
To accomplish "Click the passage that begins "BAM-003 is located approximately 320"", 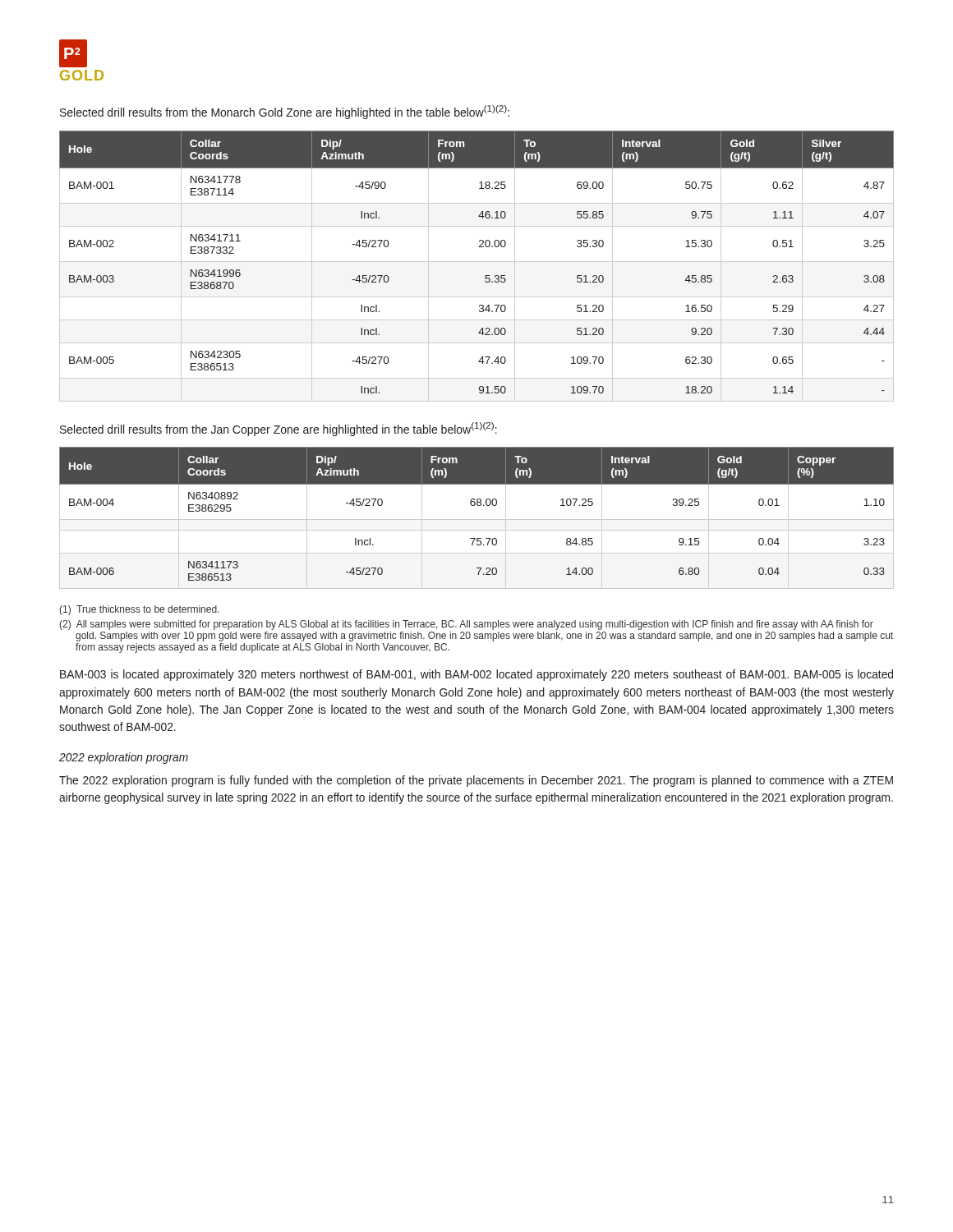I will [x=476, y=701].
